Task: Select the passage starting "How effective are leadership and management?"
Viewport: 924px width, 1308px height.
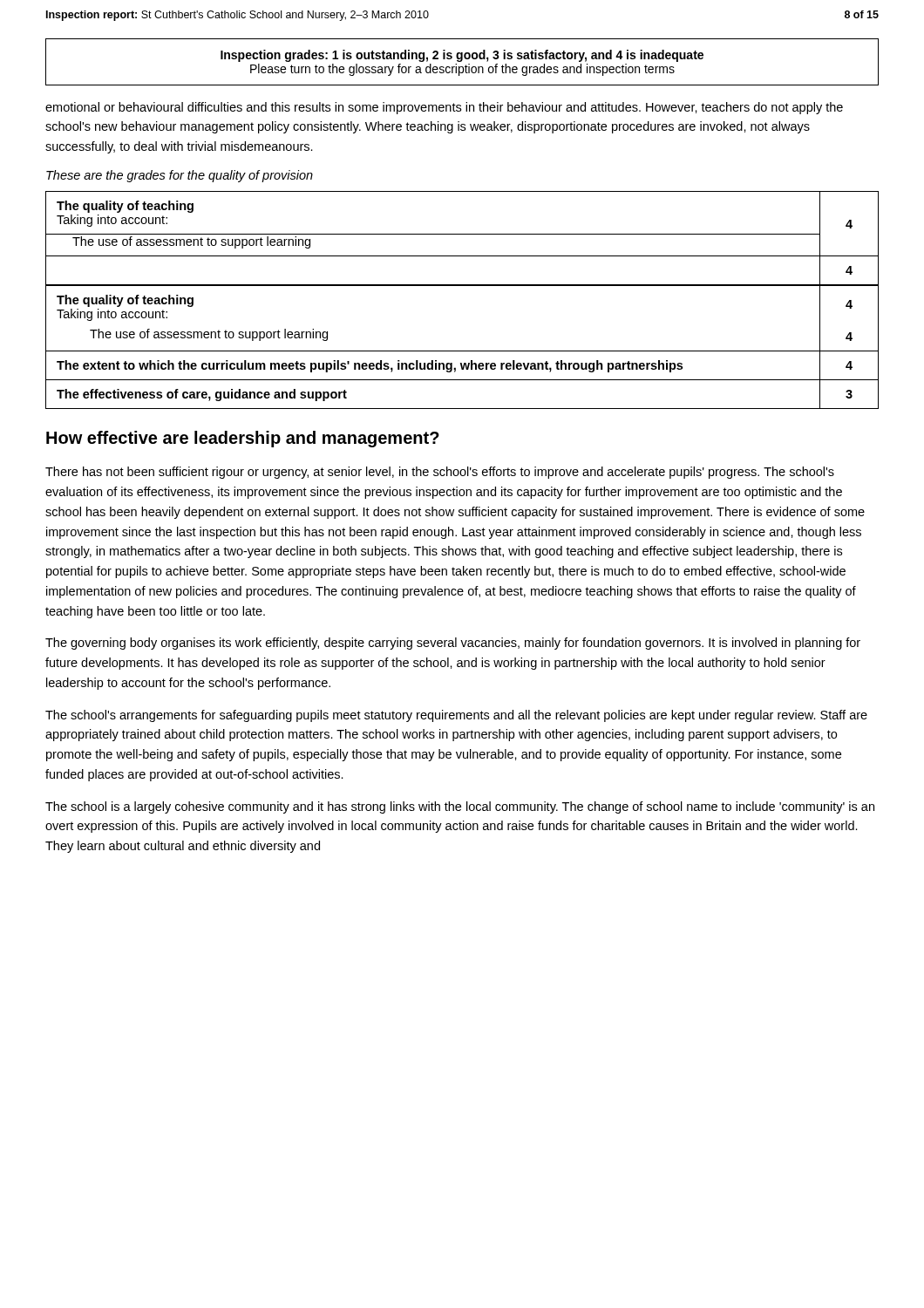Action: (243, 438)
